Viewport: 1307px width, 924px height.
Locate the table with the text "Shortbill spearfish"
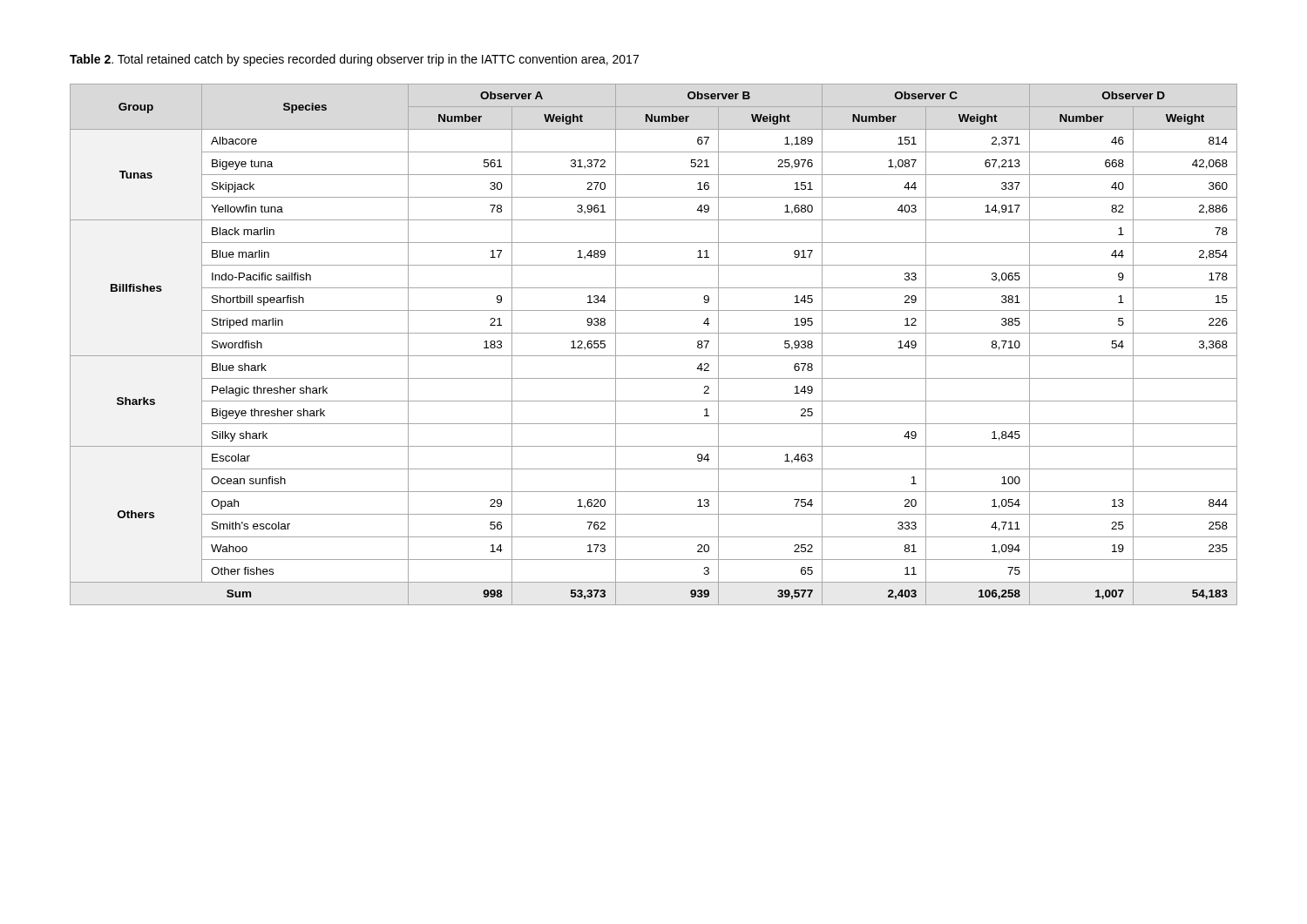[x=654, y=344]
